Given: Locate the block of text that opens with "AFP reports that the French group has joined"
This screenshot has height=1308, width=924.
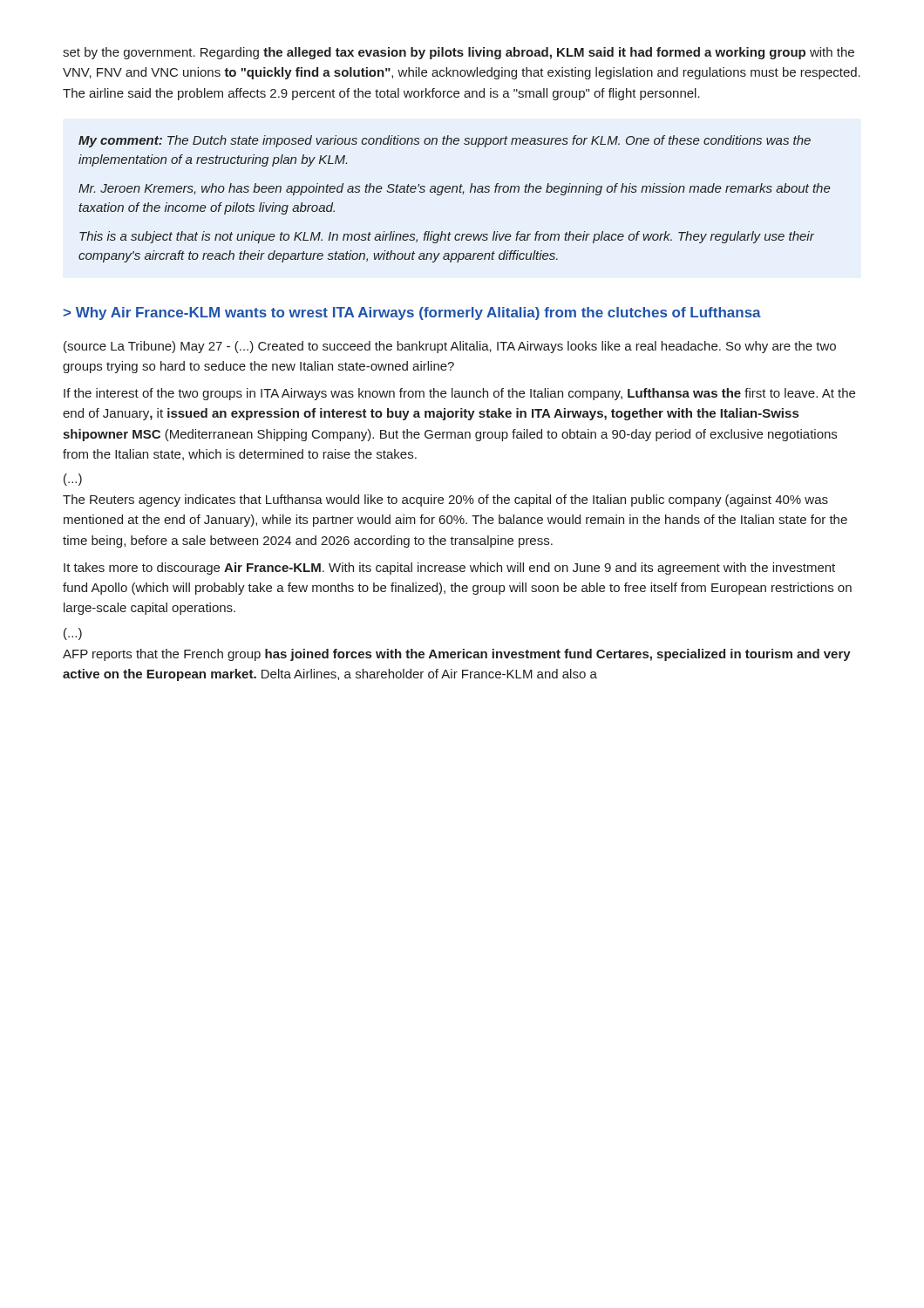Looking at the screenshot, I should click(x=457, y=663).
